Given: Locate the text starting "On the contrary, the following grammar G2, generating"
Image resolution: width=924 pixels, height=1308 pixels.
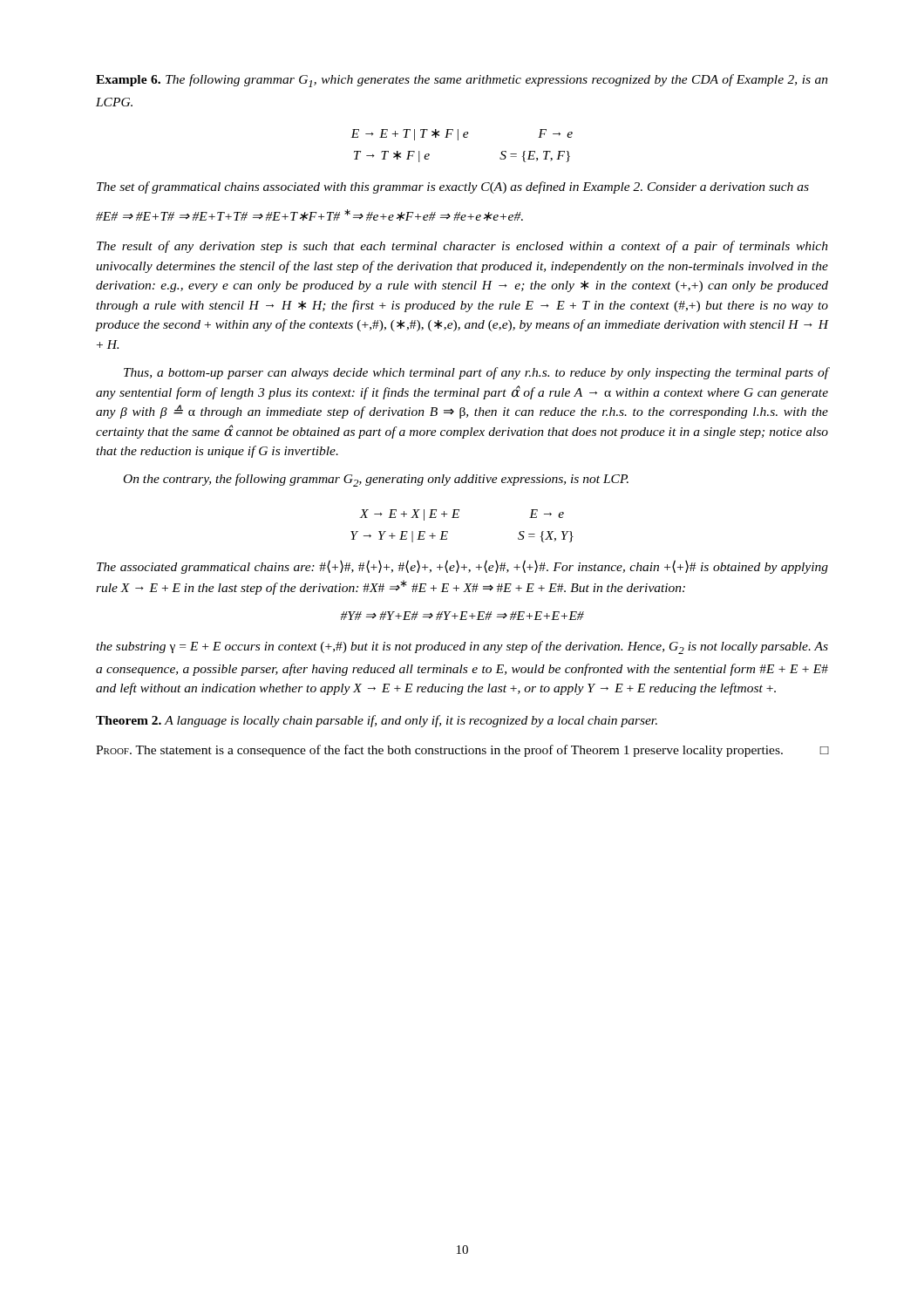Looking at the screenshot, I should (x=462, y=481).
